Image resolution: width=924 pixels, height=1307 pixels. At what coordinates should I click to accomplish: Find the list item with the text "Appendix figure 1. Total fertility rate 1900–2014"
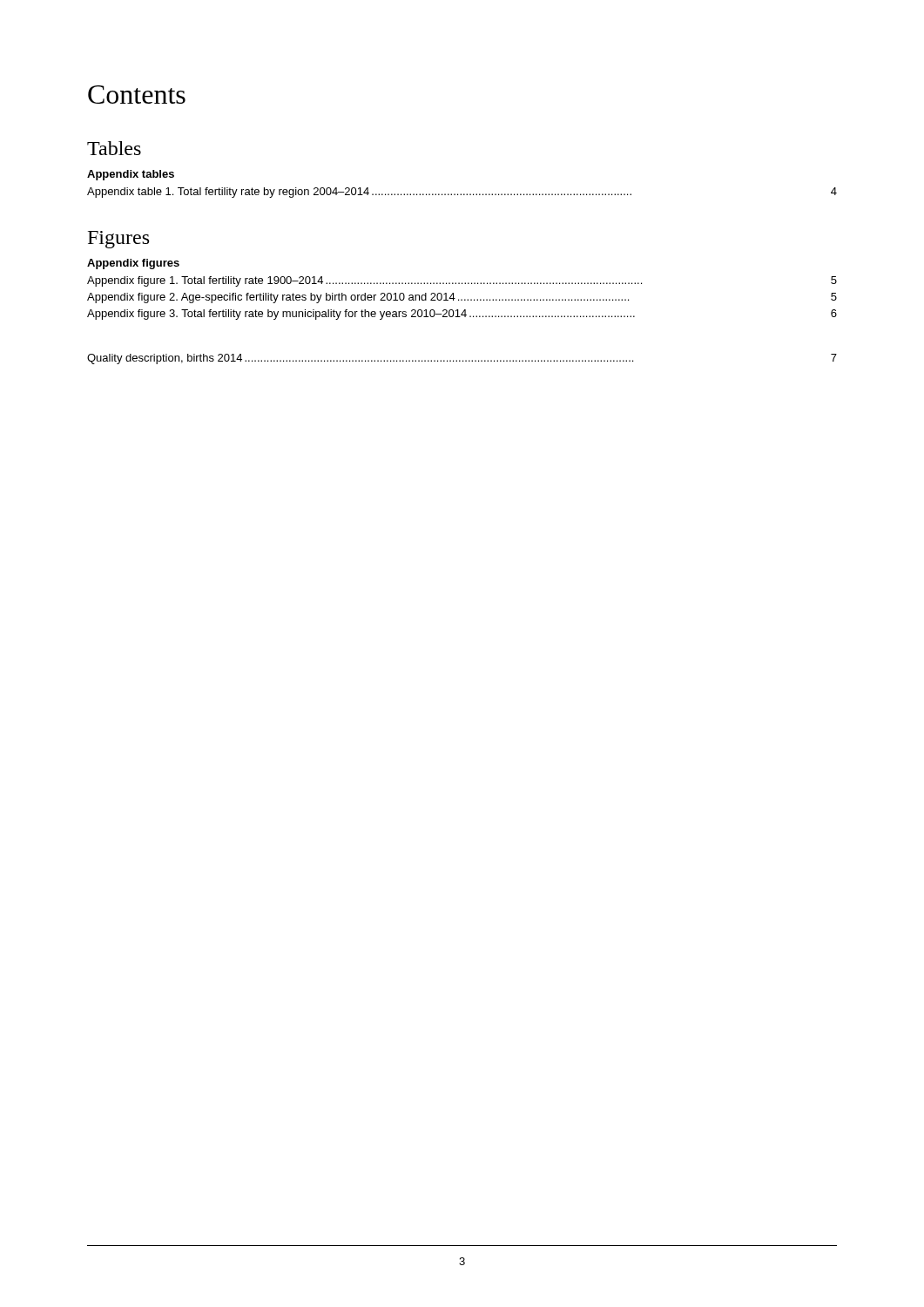coord(462,280)
